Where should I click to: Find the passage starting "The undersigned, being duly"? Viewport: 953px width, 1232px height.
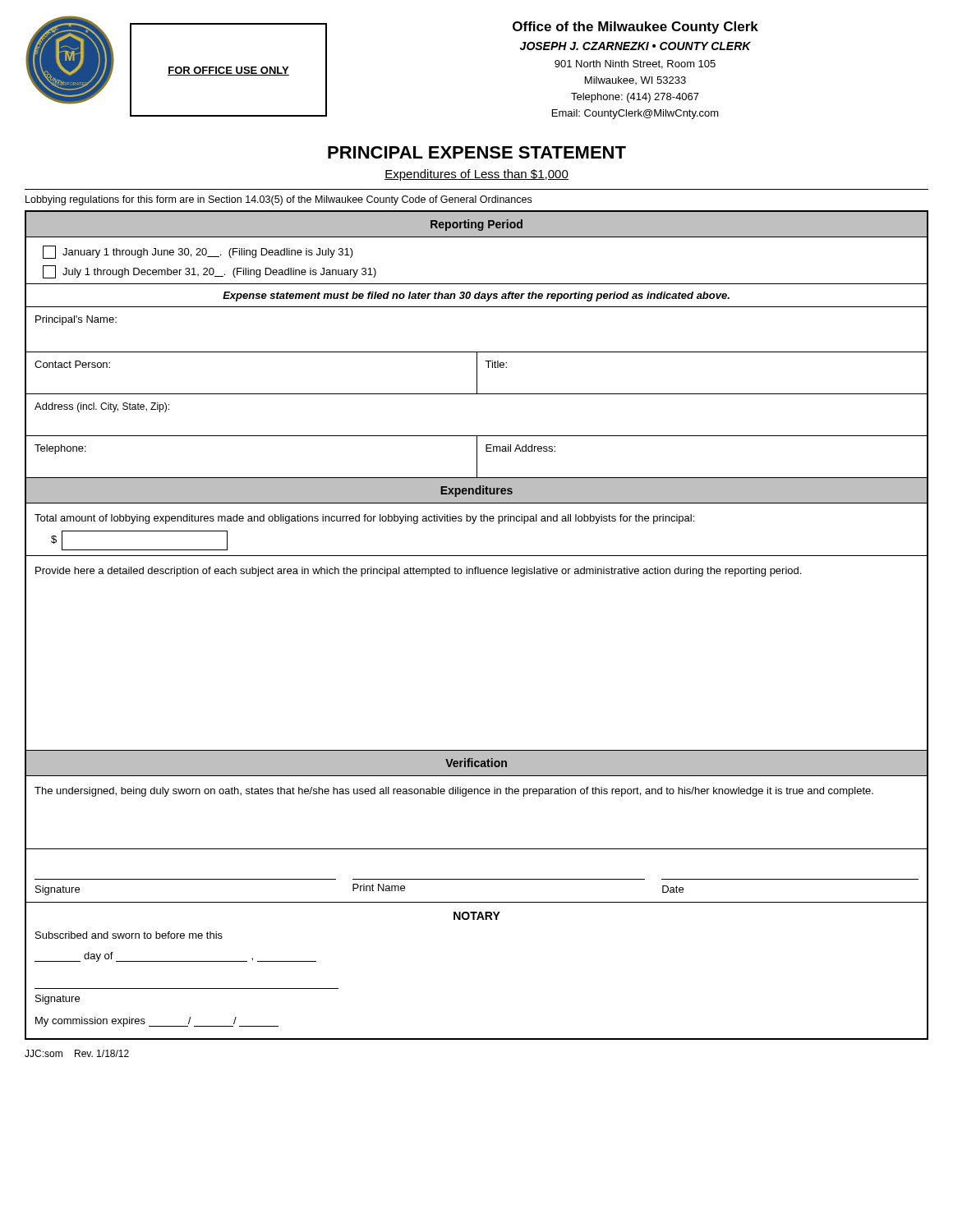454,791
